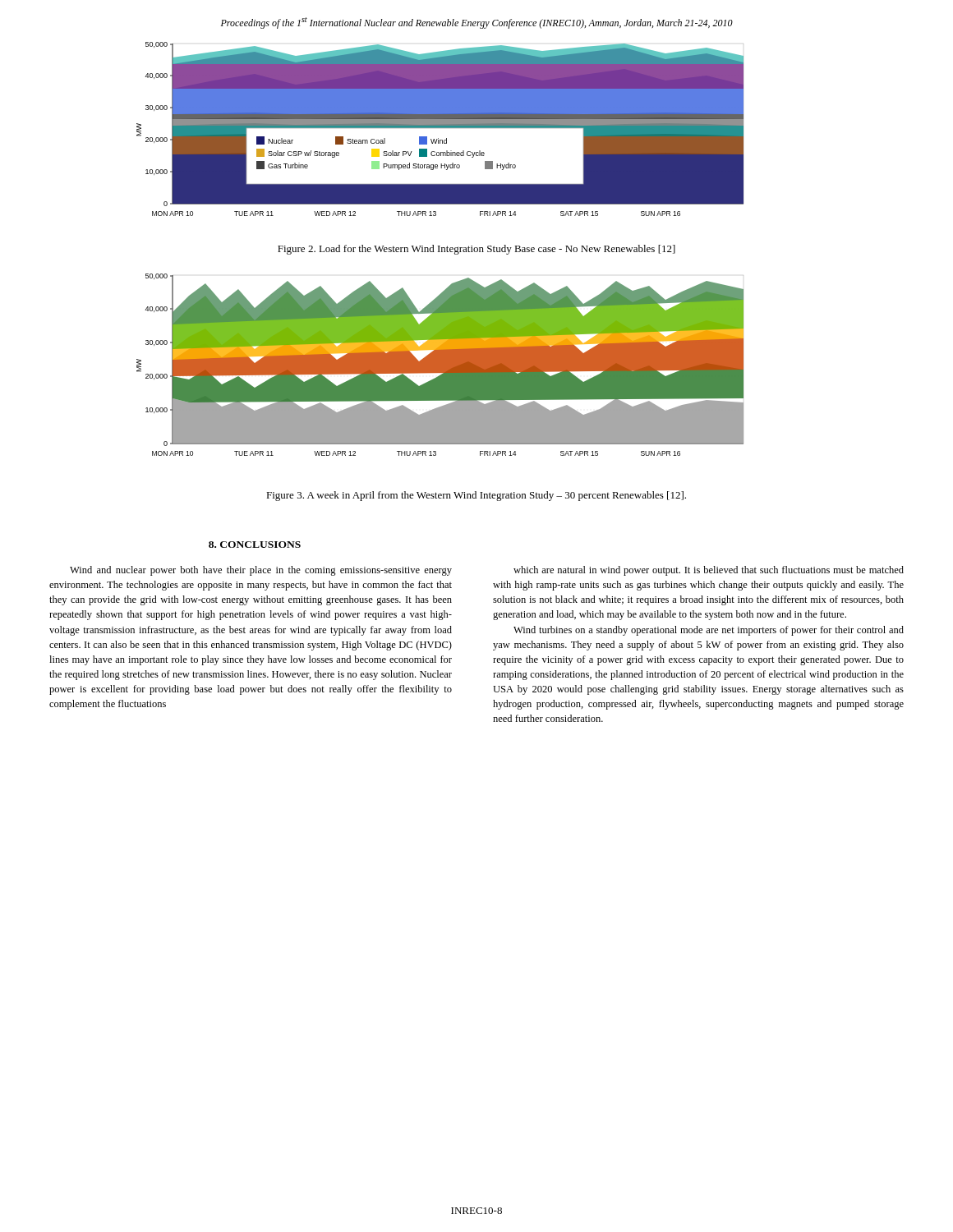Locate the caption that reads "Figure 2. Load"
The height and width of the screenshot is (1232, 953).
476,248
